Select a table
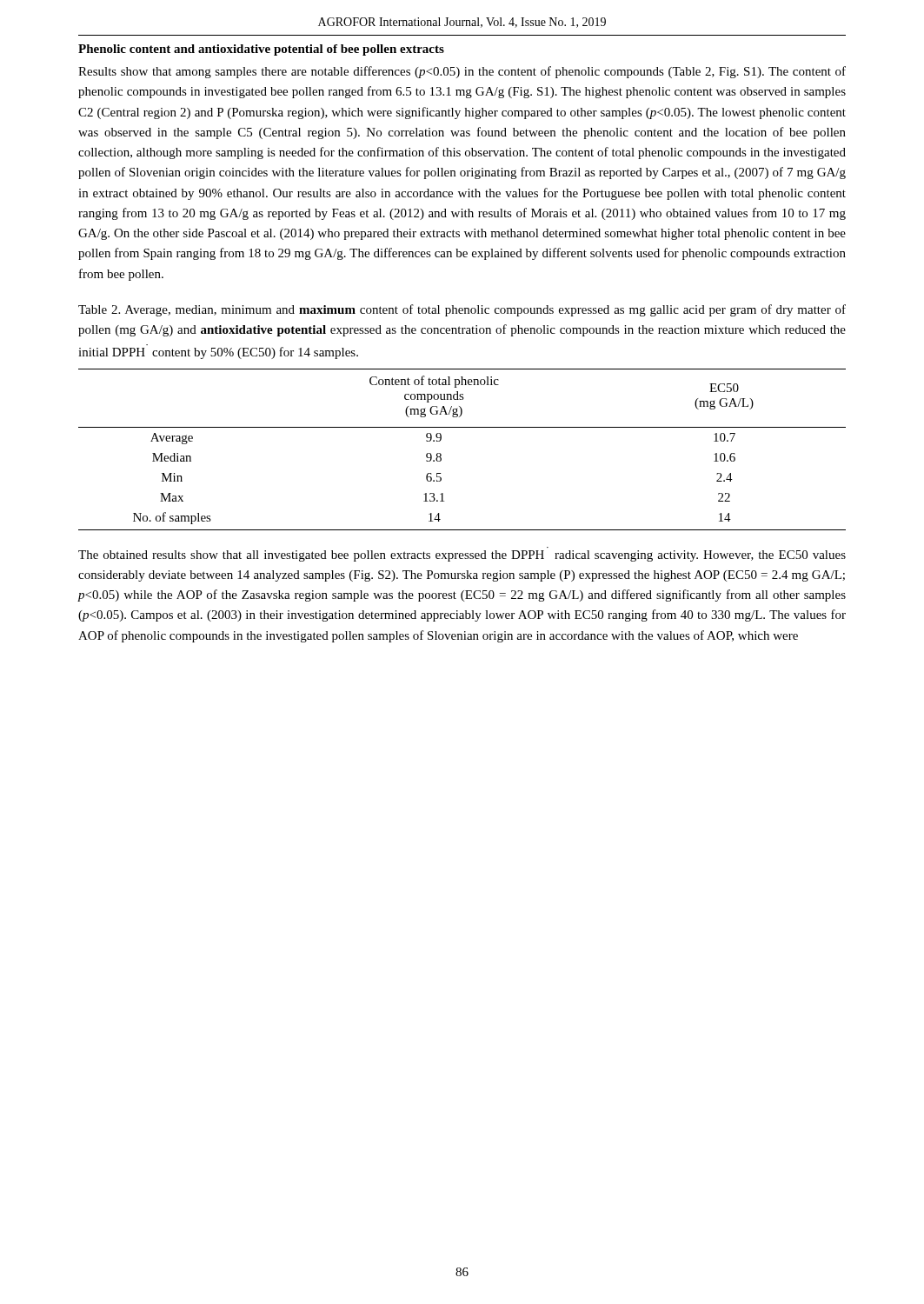This screenshot has height=1304, width=924. tap(462, 449)
